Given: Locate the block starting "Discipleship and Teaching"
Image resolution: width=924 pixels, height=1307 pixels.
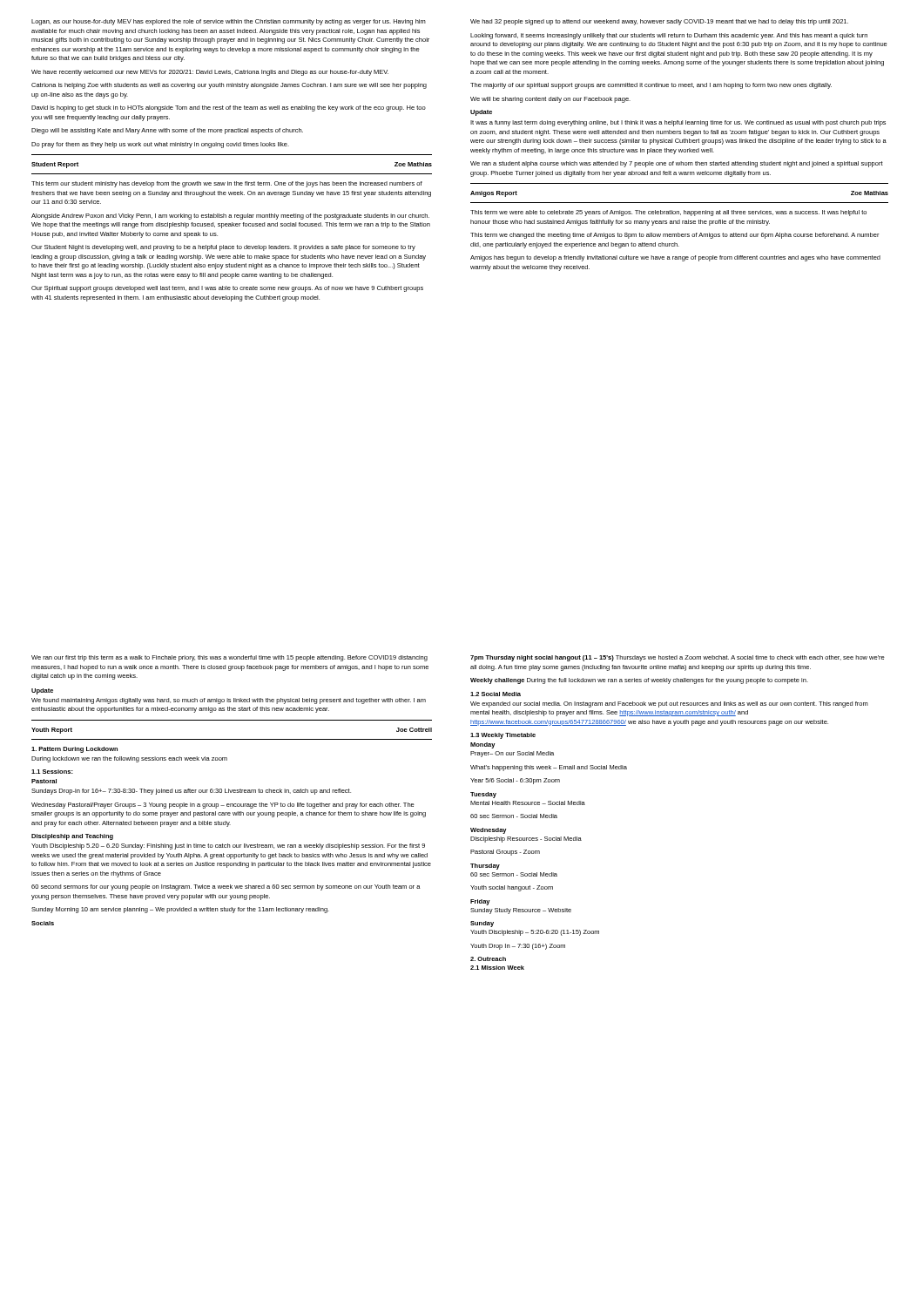Looking at the screenshot, I should (x=72, y=836).
